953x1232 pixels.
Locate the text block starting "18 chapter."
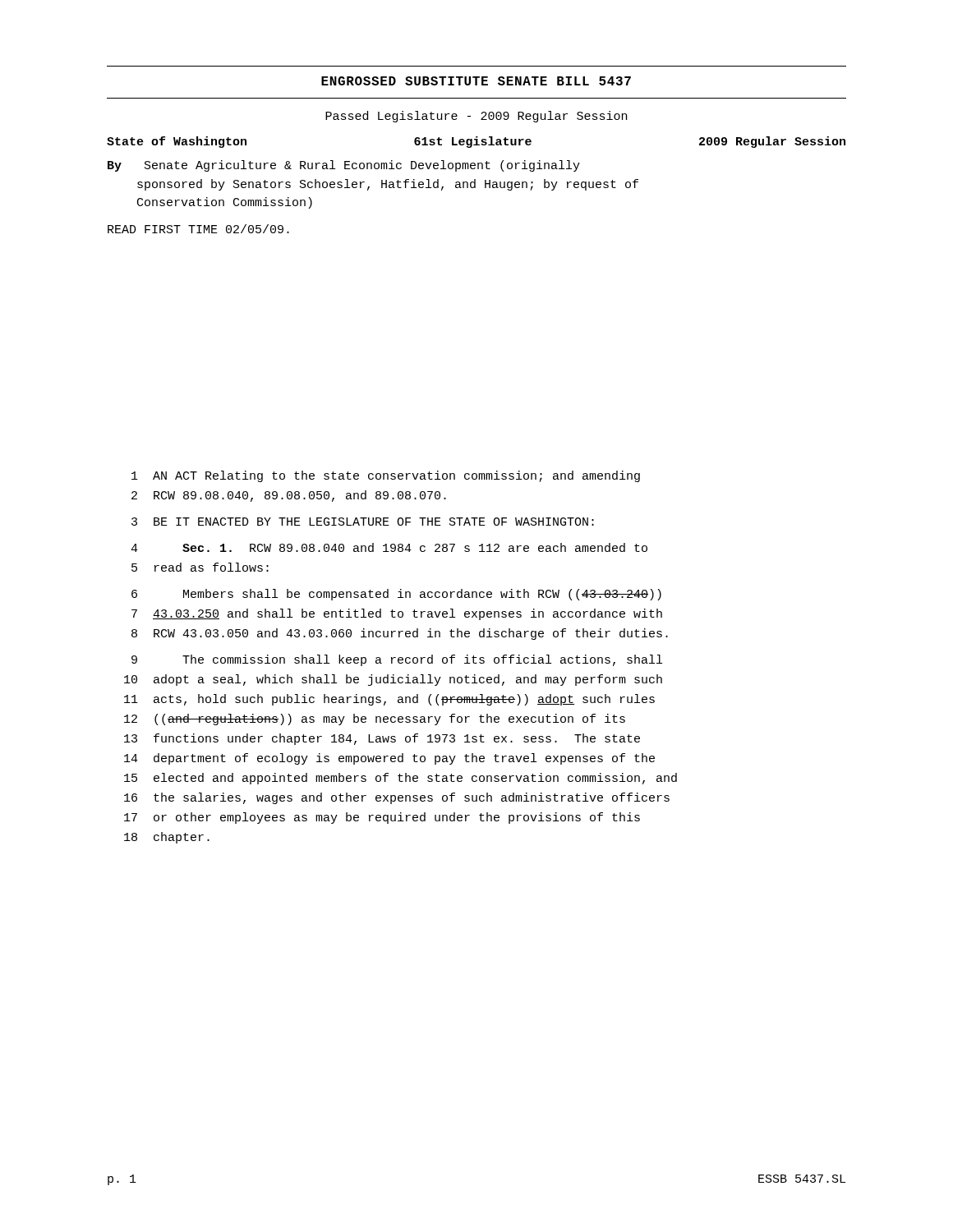tap(167, 838)
